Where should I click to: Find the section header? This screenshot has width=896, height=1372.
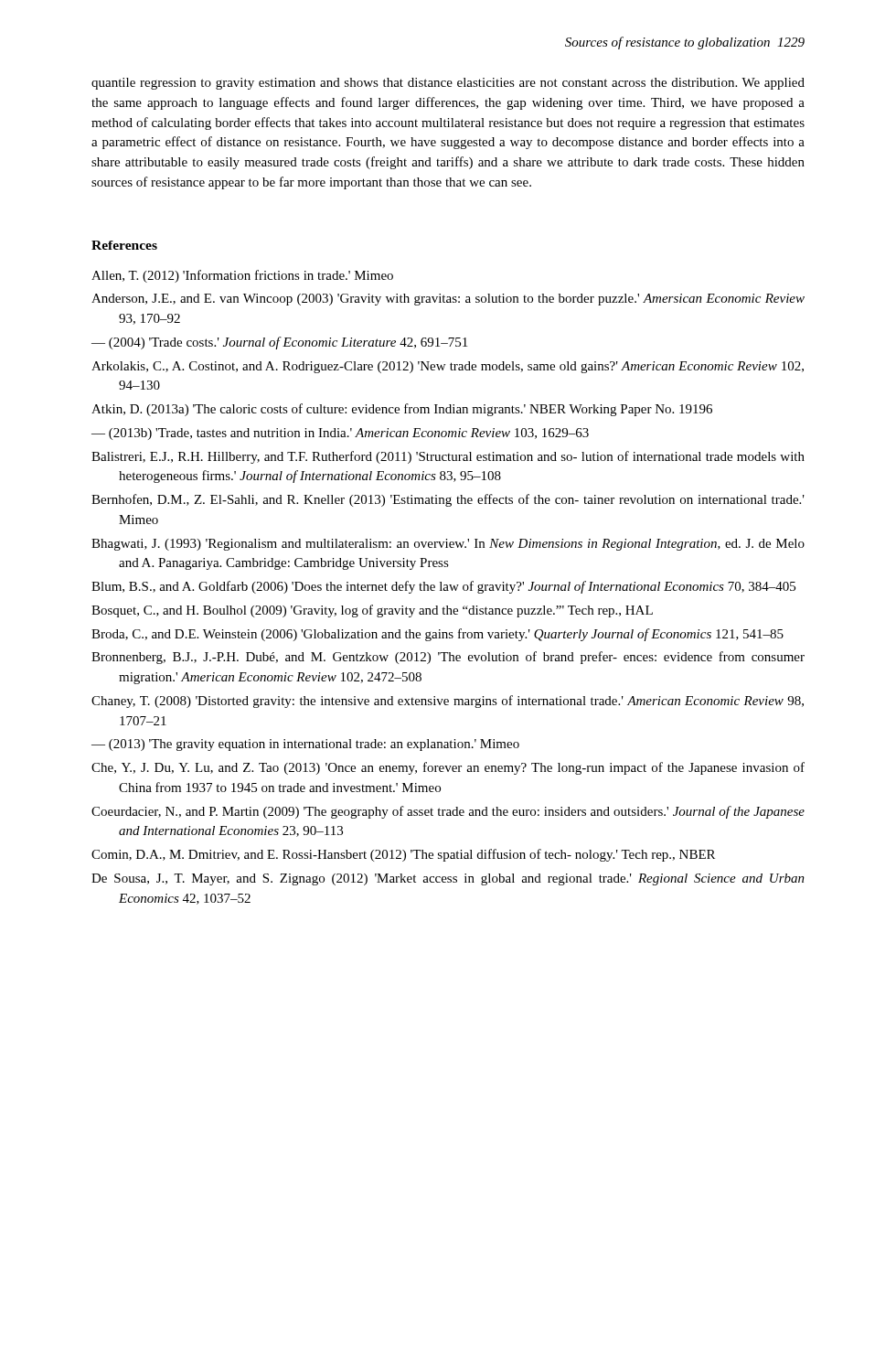124,244
